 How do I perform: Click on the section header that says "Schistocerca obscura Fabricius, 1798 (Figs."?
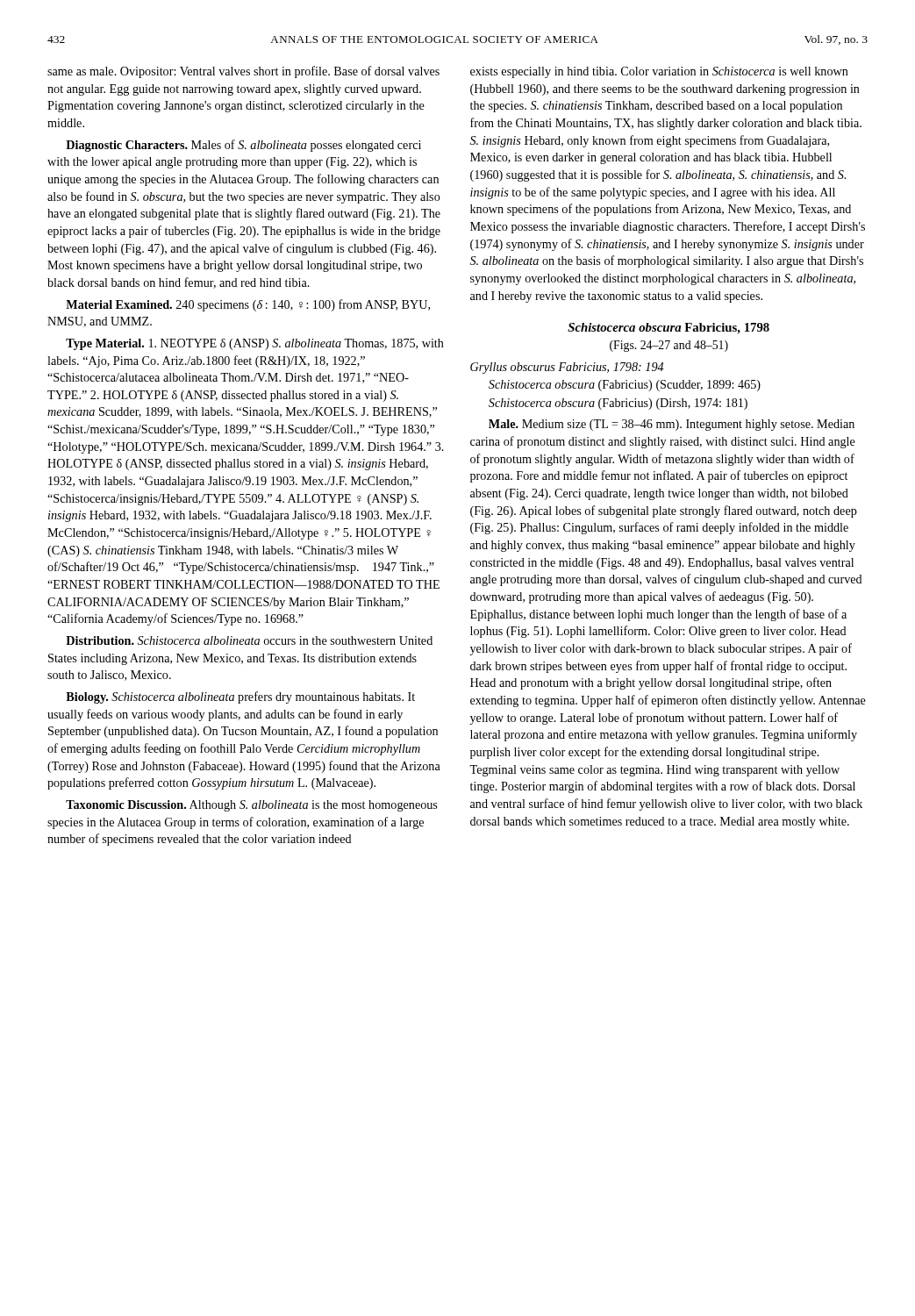[x=669, y=336]
